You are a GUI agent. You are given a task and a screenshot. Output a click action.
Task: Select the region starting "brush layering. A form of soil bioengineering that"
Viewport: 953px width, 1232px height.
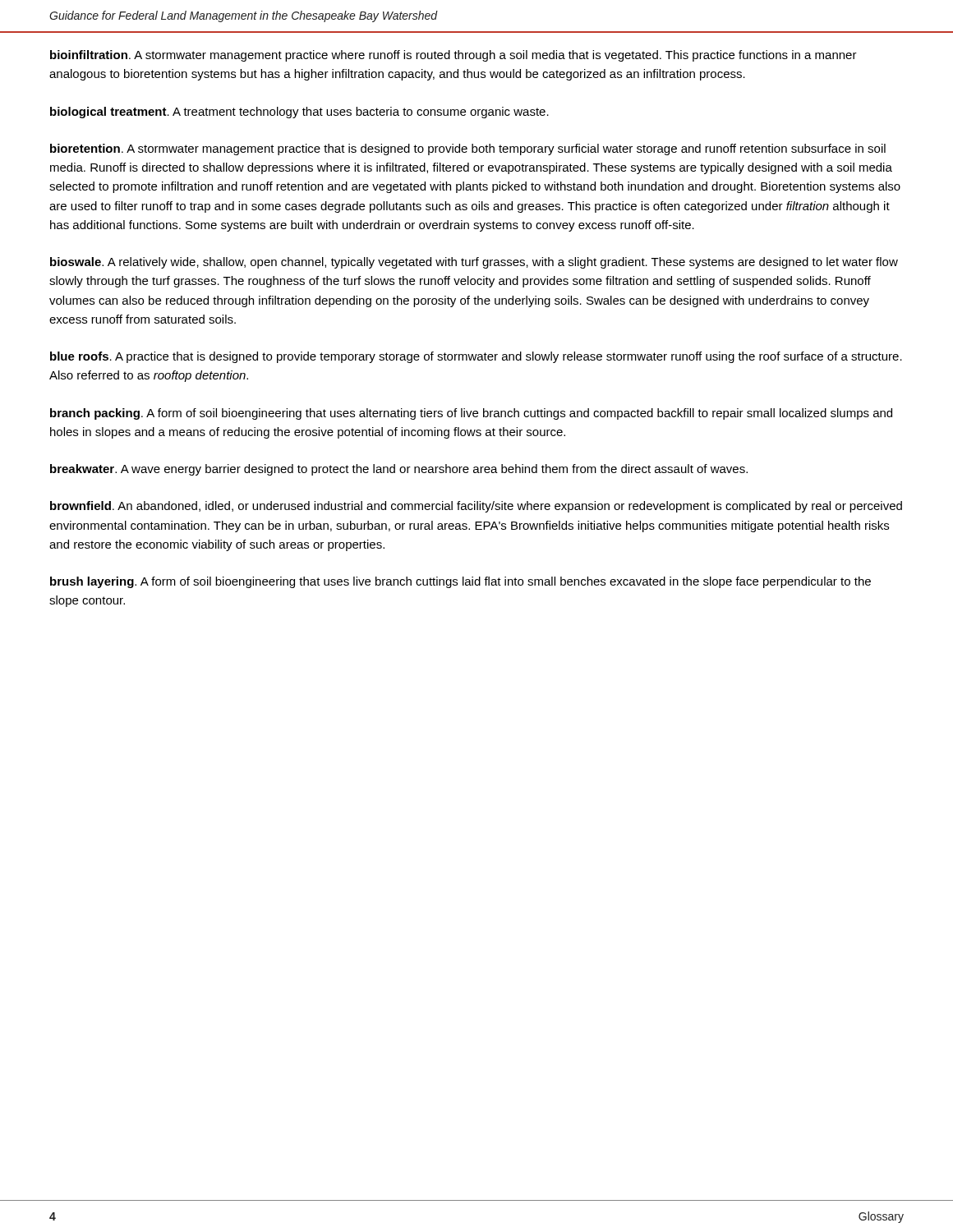(460, 591)
